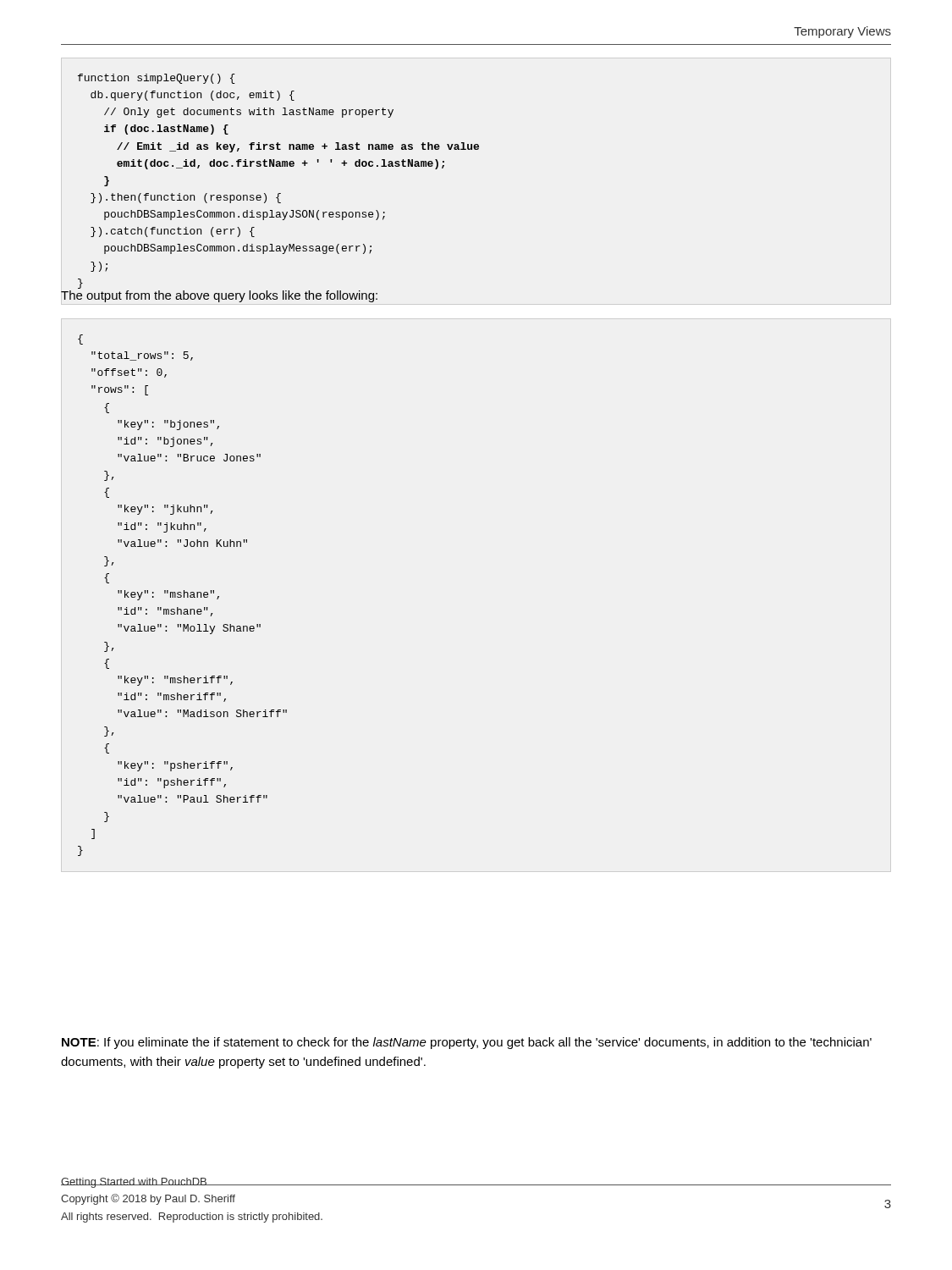Point to the text block starting "function simpleQuery() { db.query(function (doc, emit) { //"
Viewport: 952px width, 1270px height.
(157, 79)
